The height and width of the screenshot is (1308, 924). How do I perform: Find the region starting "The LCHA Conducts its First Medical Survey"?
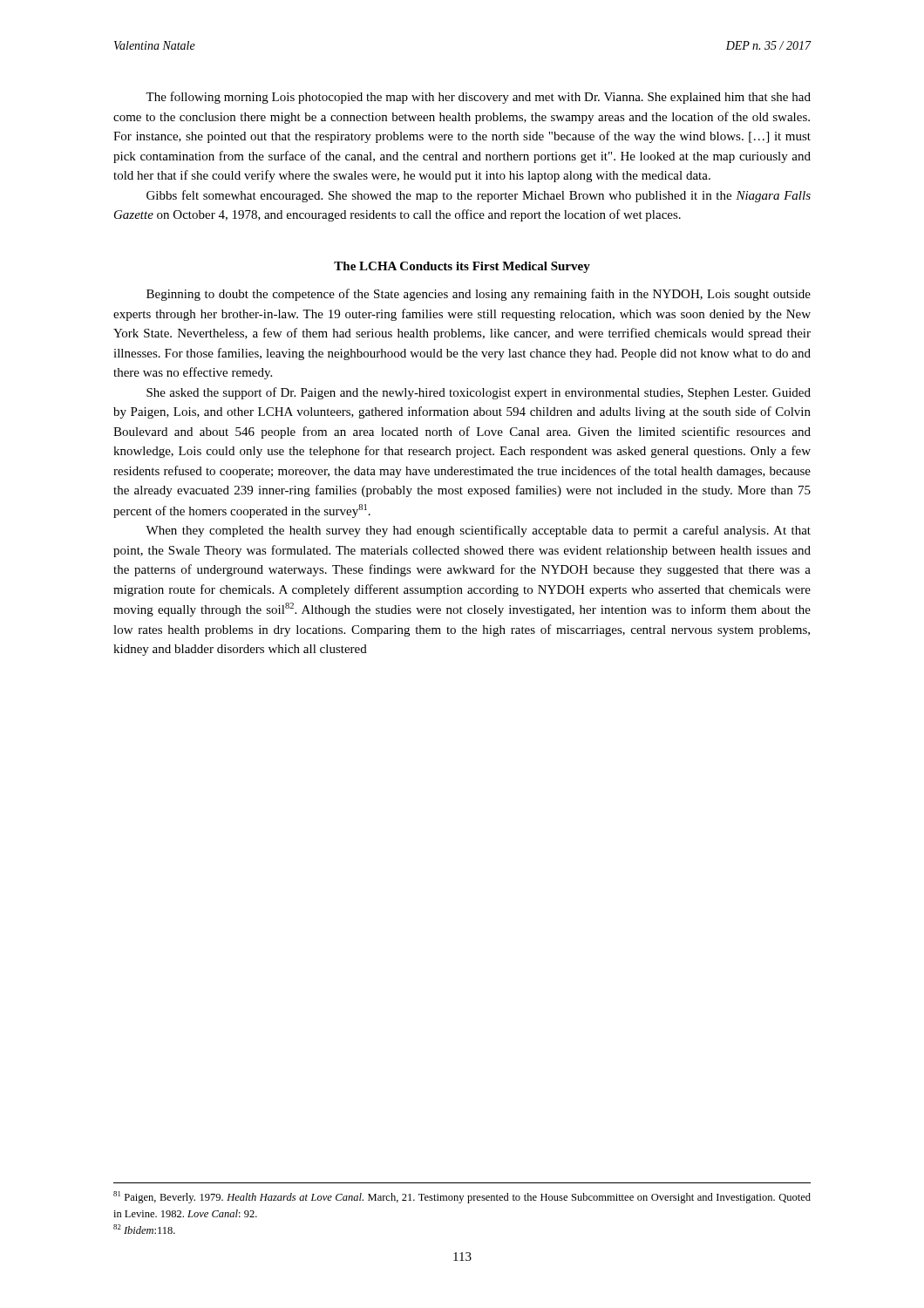point(462,266)
